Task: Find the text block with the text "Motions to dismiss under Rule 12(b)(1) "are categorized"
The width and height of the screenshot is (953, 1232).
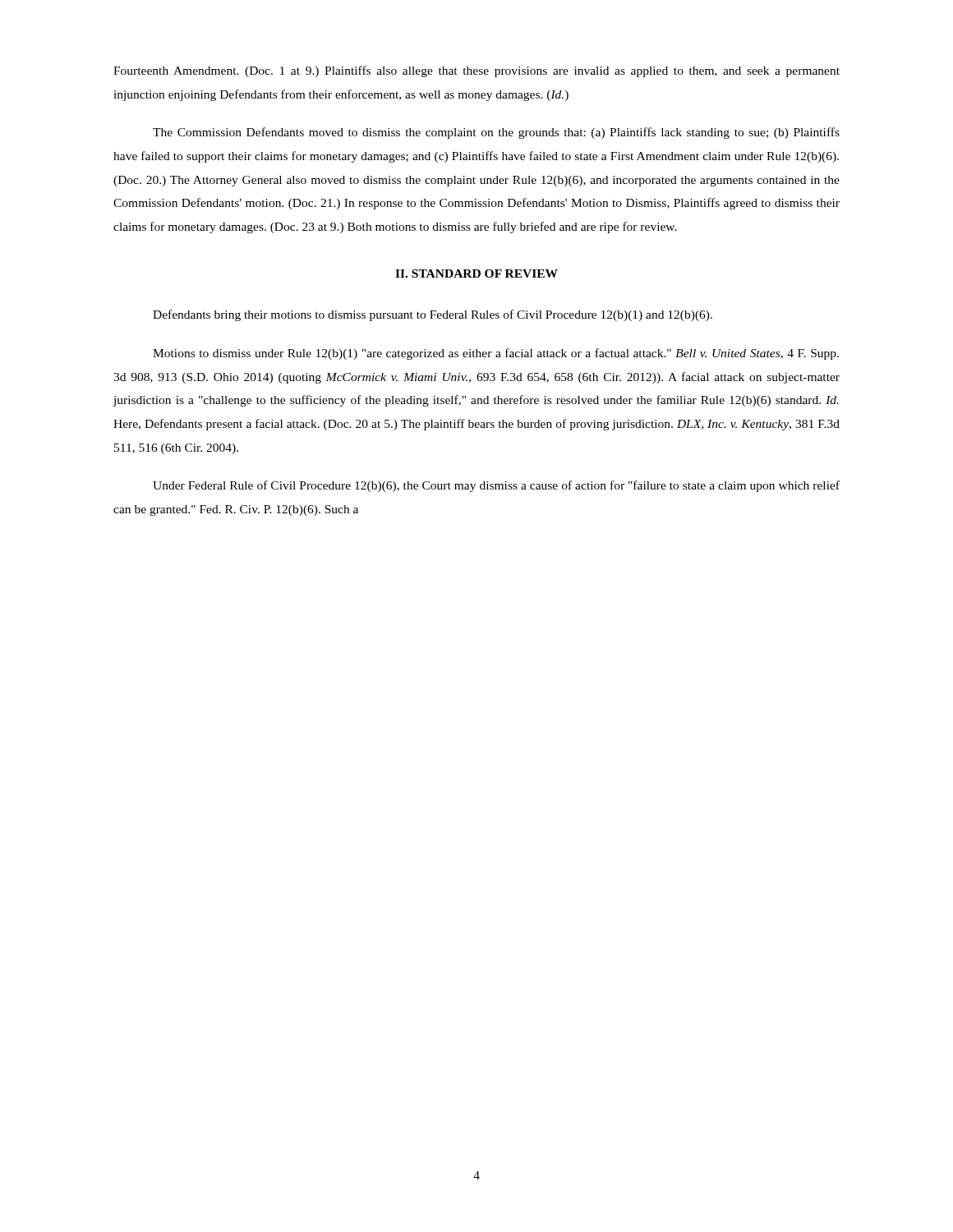Action: 476,401
